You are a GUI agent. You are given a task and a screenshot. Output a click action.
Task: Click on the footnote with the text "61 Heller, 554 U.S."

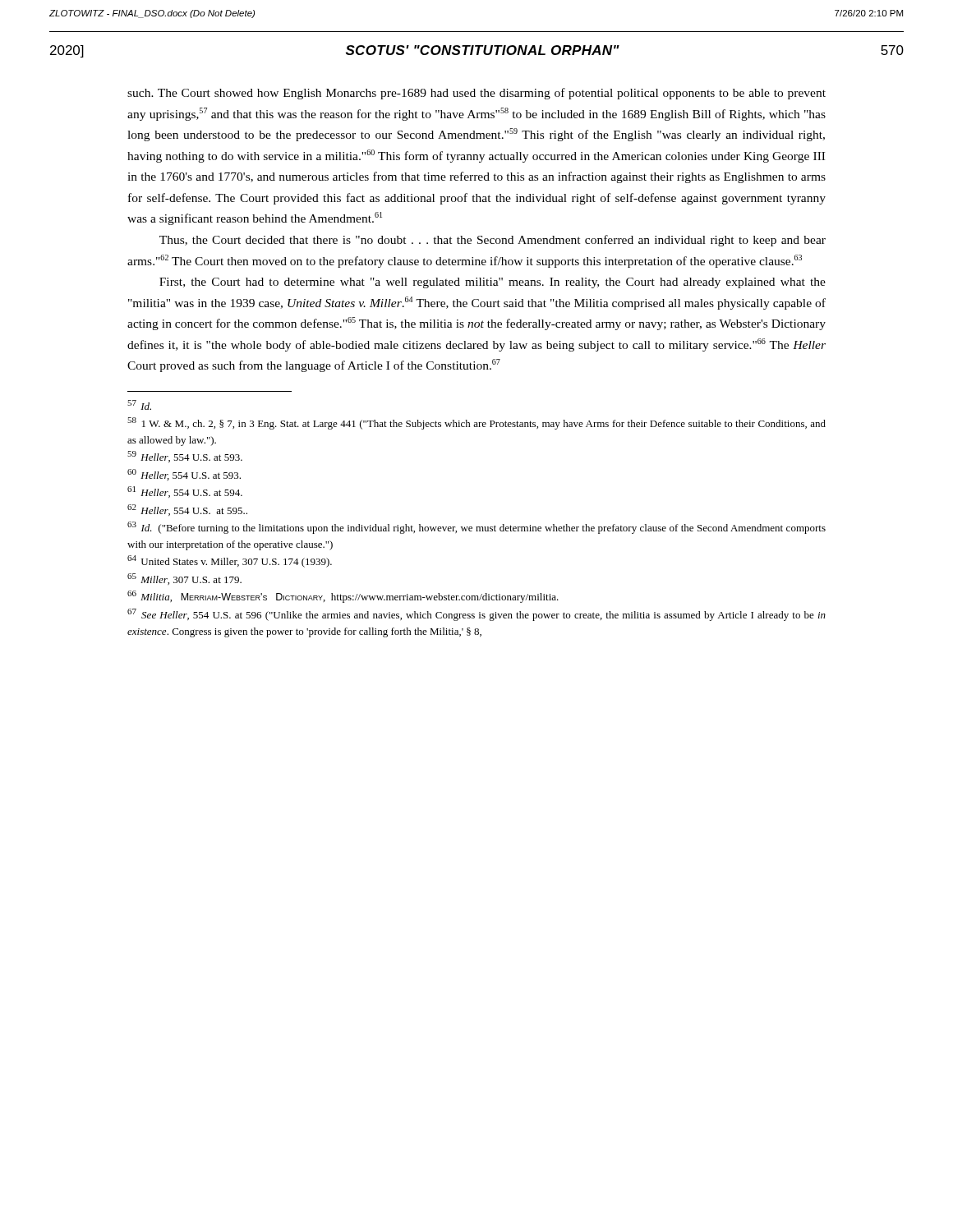[185, 492]
